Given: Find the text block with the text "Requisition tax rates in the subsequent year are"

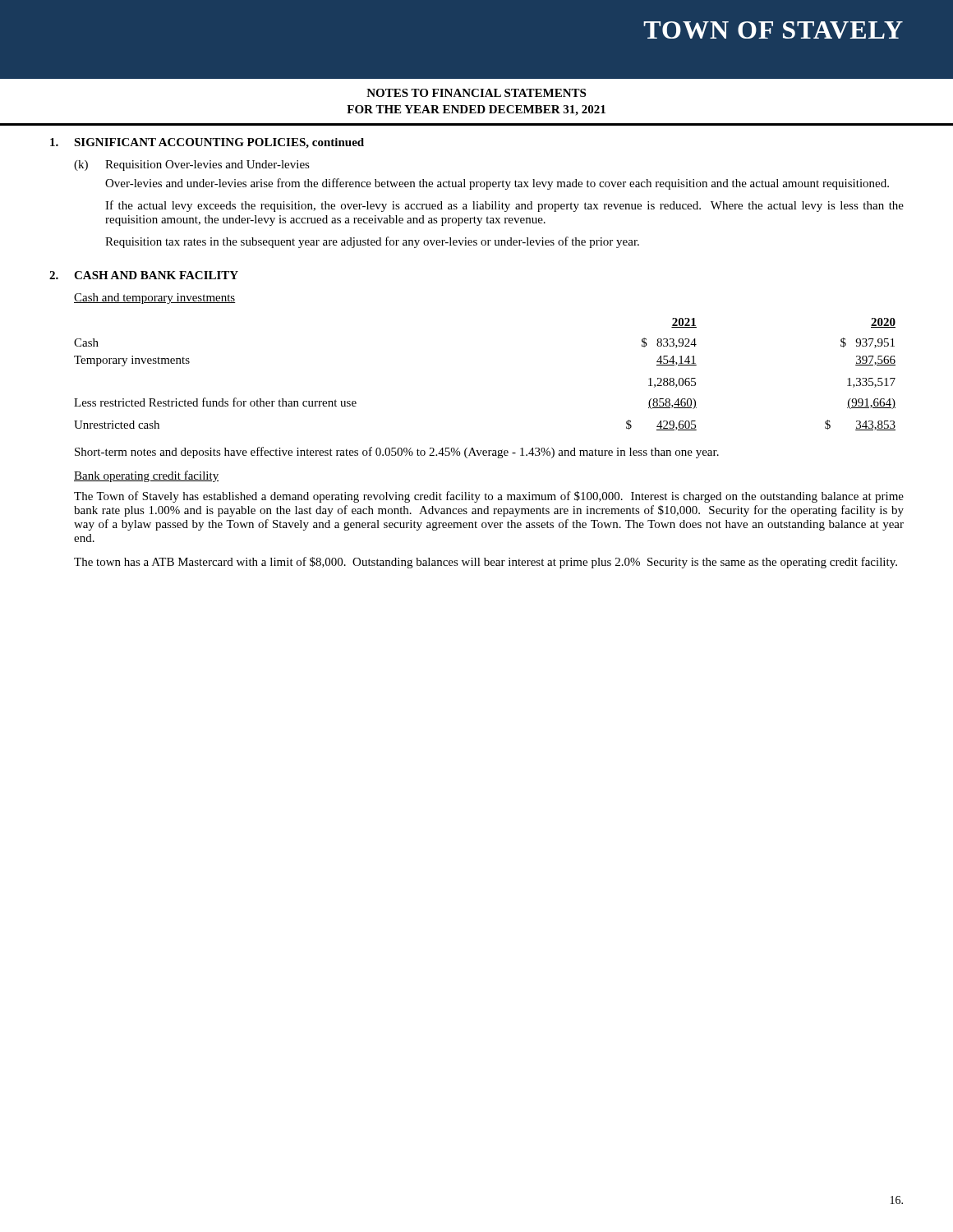Looking at the screenshot, I should 372,241.
